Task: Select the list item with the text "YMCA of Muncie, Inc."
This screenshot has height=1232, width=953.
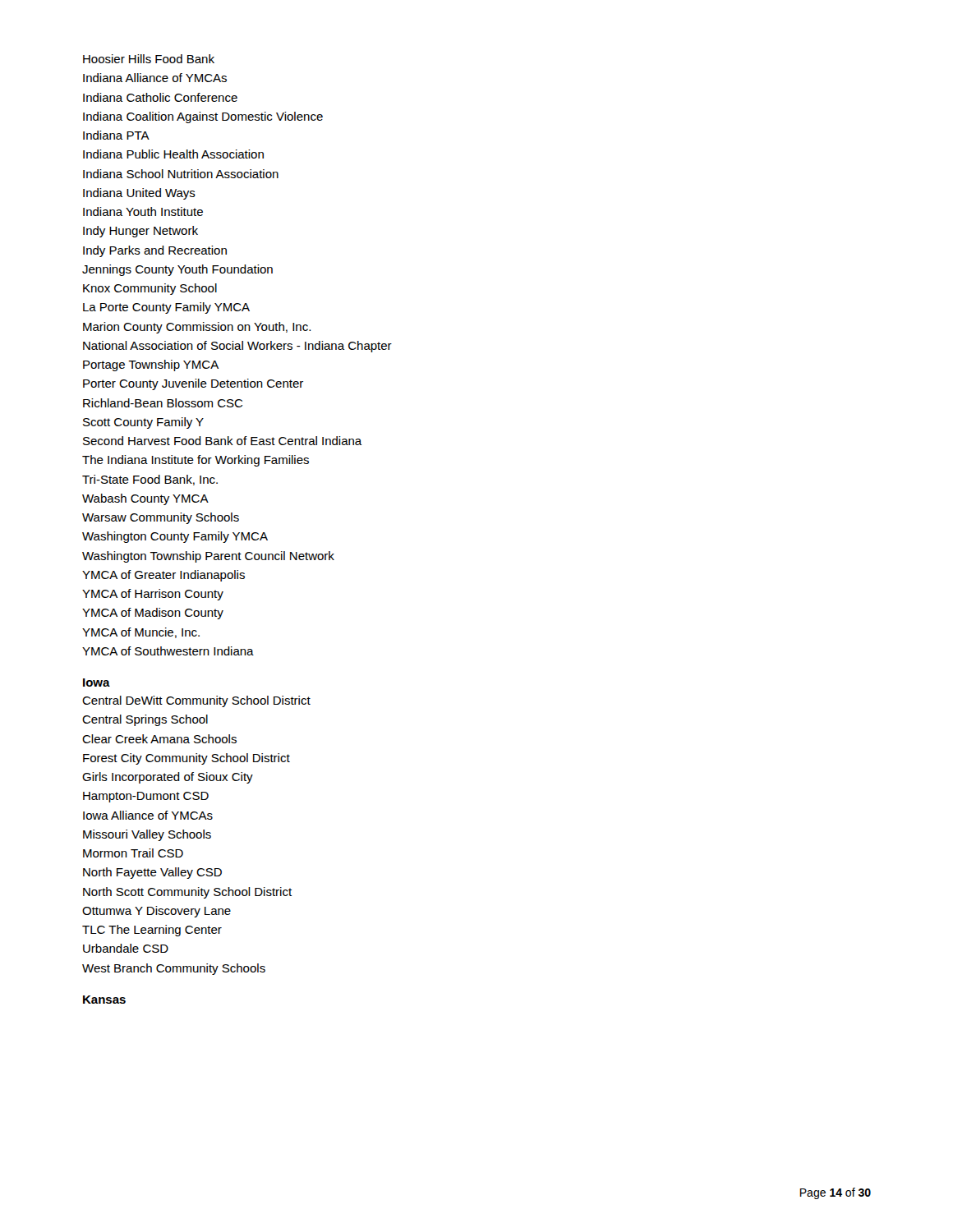Action: pos(141,632)
